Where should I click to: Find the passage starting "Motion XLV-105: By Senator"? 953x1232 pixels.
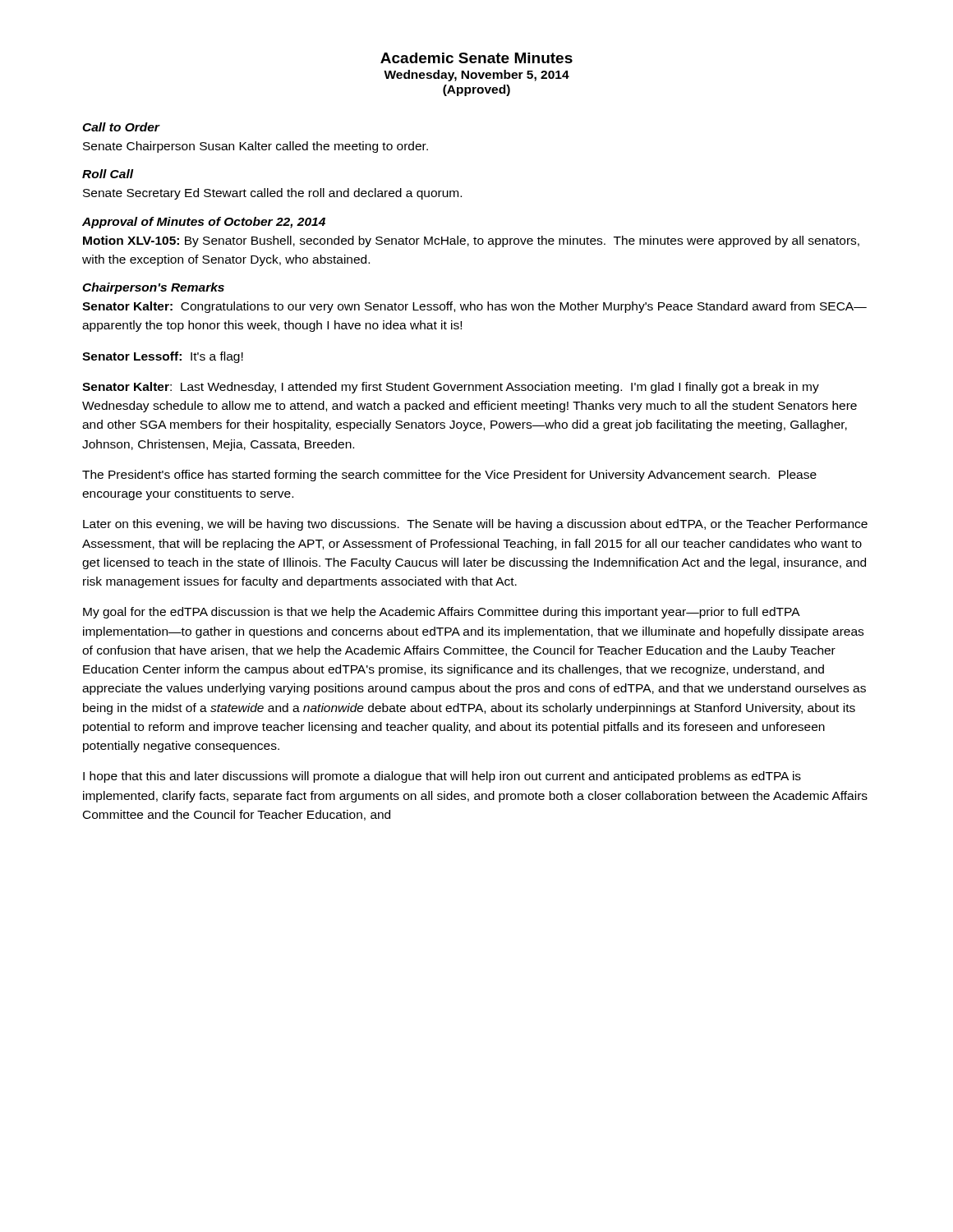471,249
